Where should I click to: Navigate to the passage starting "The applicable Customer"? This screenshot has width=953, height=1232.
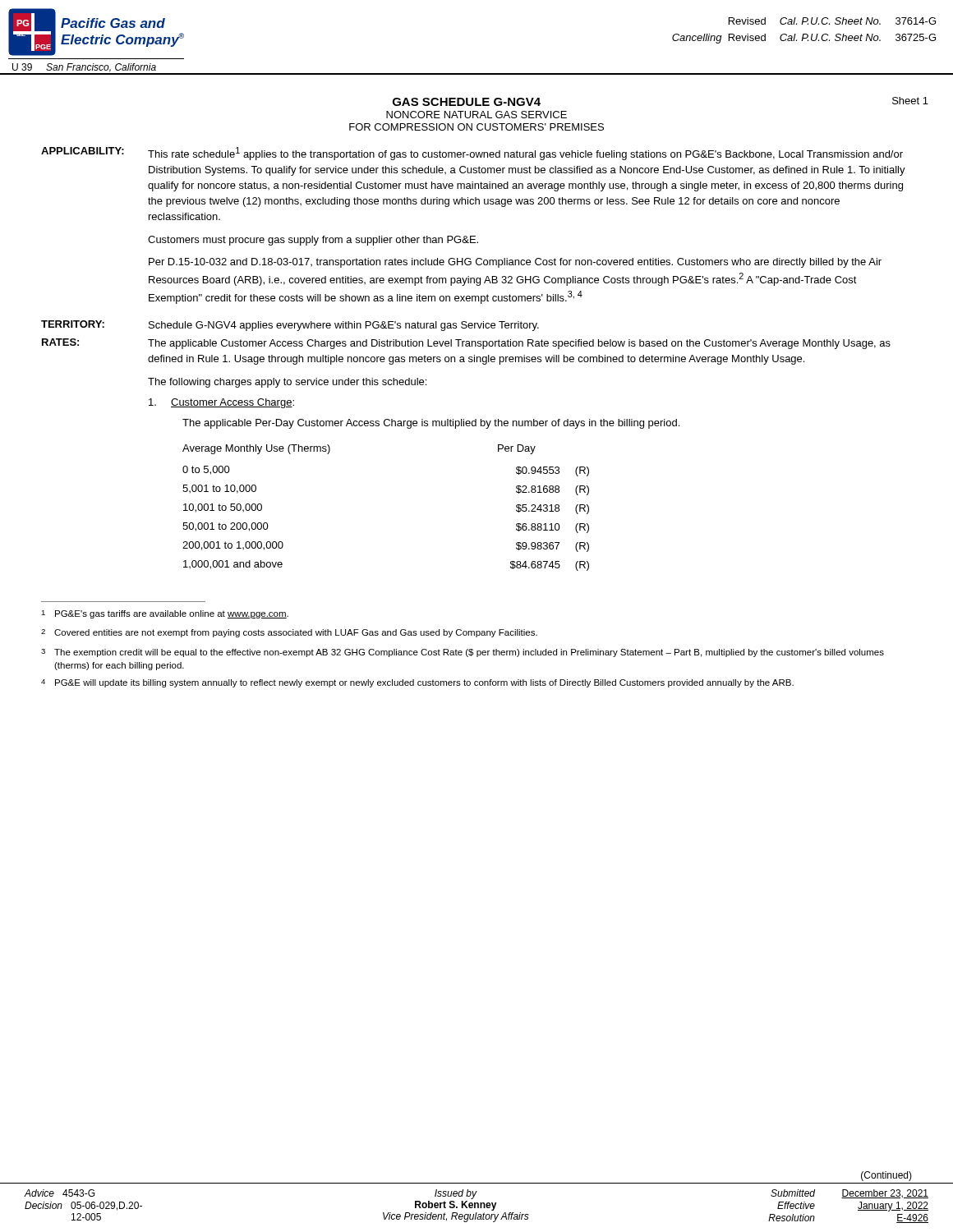click(530, 455)
